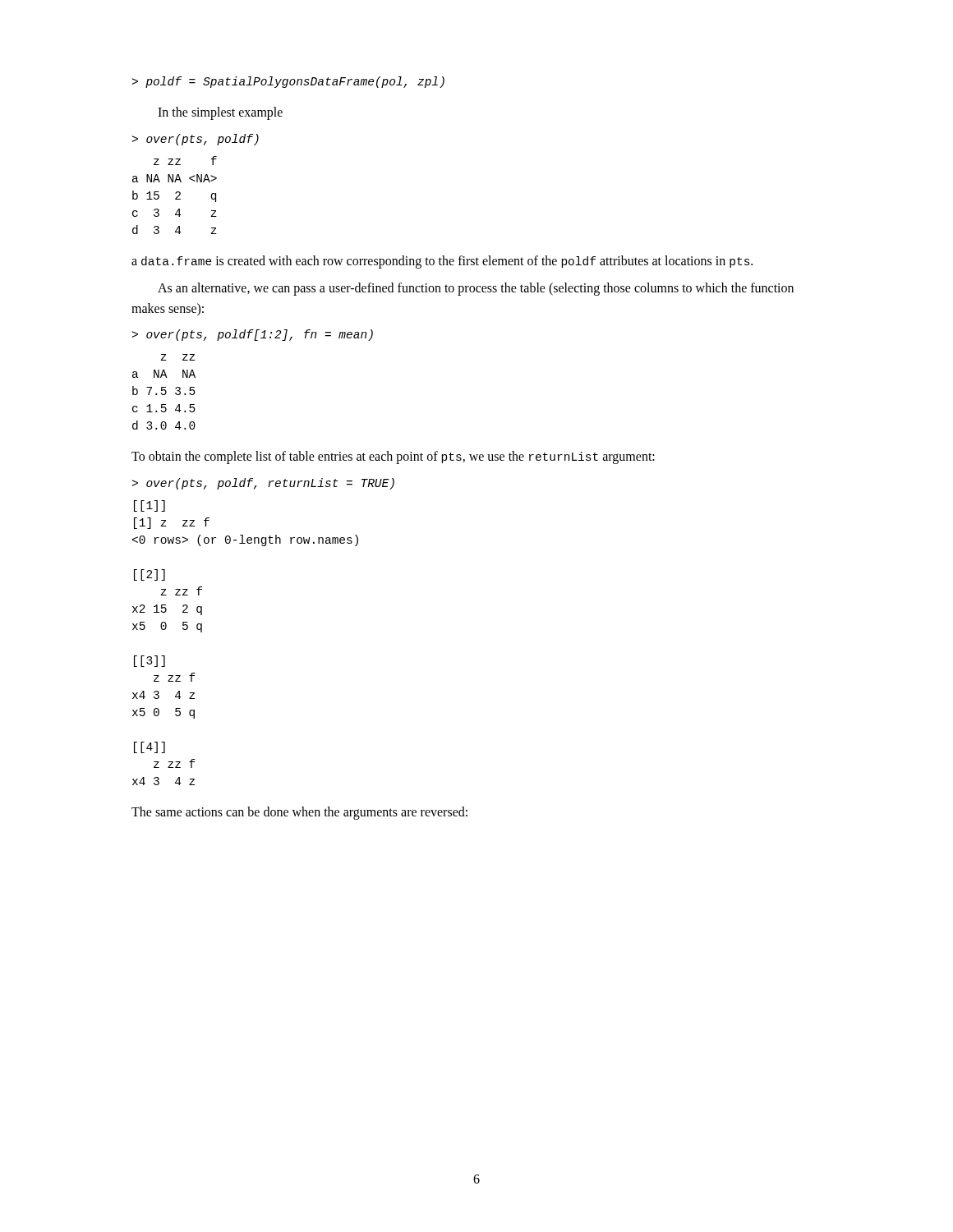Image resolution: width=953 pixels, height=1232 pixels.
Task: Point to the region starting "The same actions can"
Action: tap(300, 812)
